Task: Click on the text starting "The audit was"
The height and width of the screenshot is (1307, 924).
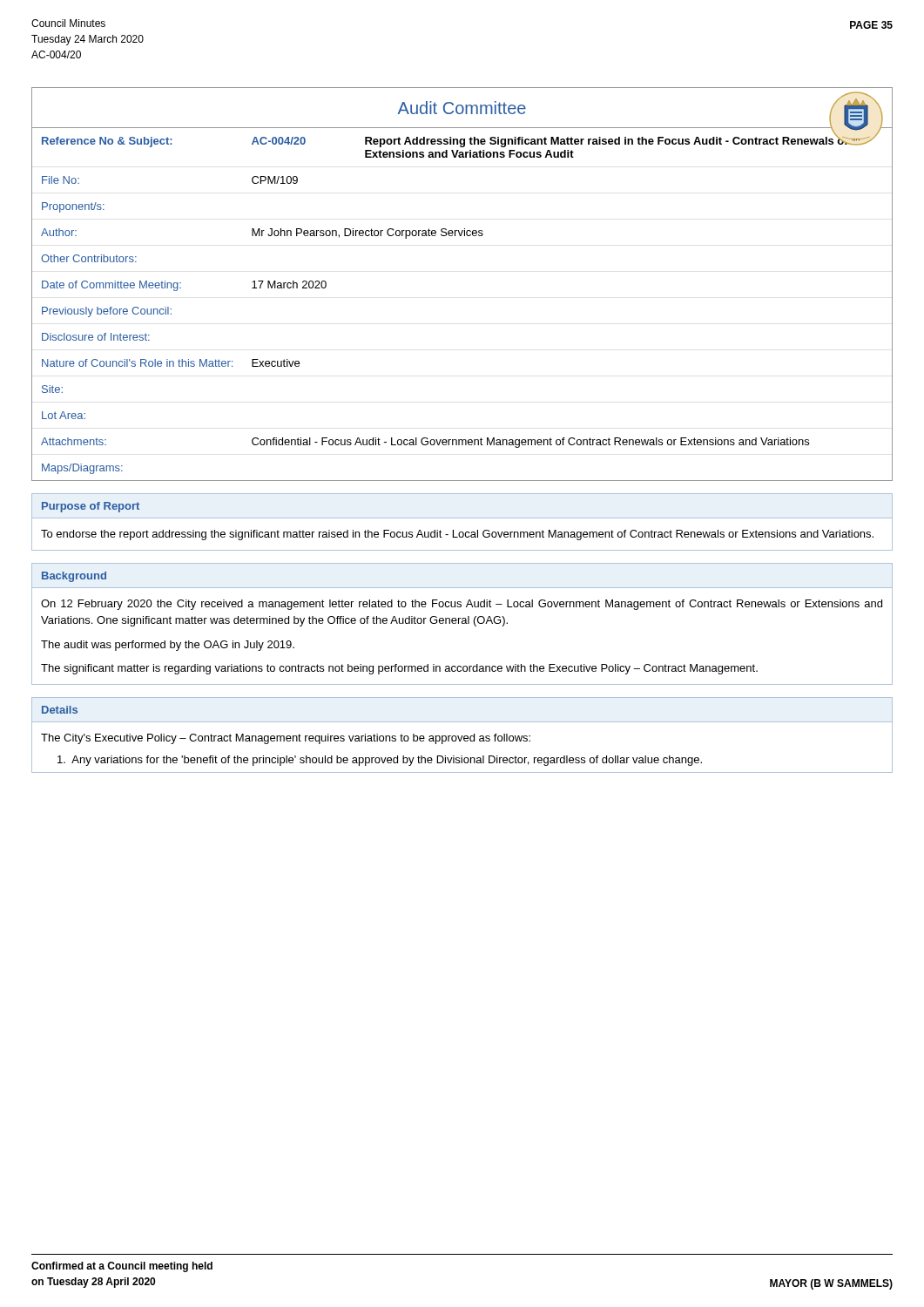Action: coord(168,644)
